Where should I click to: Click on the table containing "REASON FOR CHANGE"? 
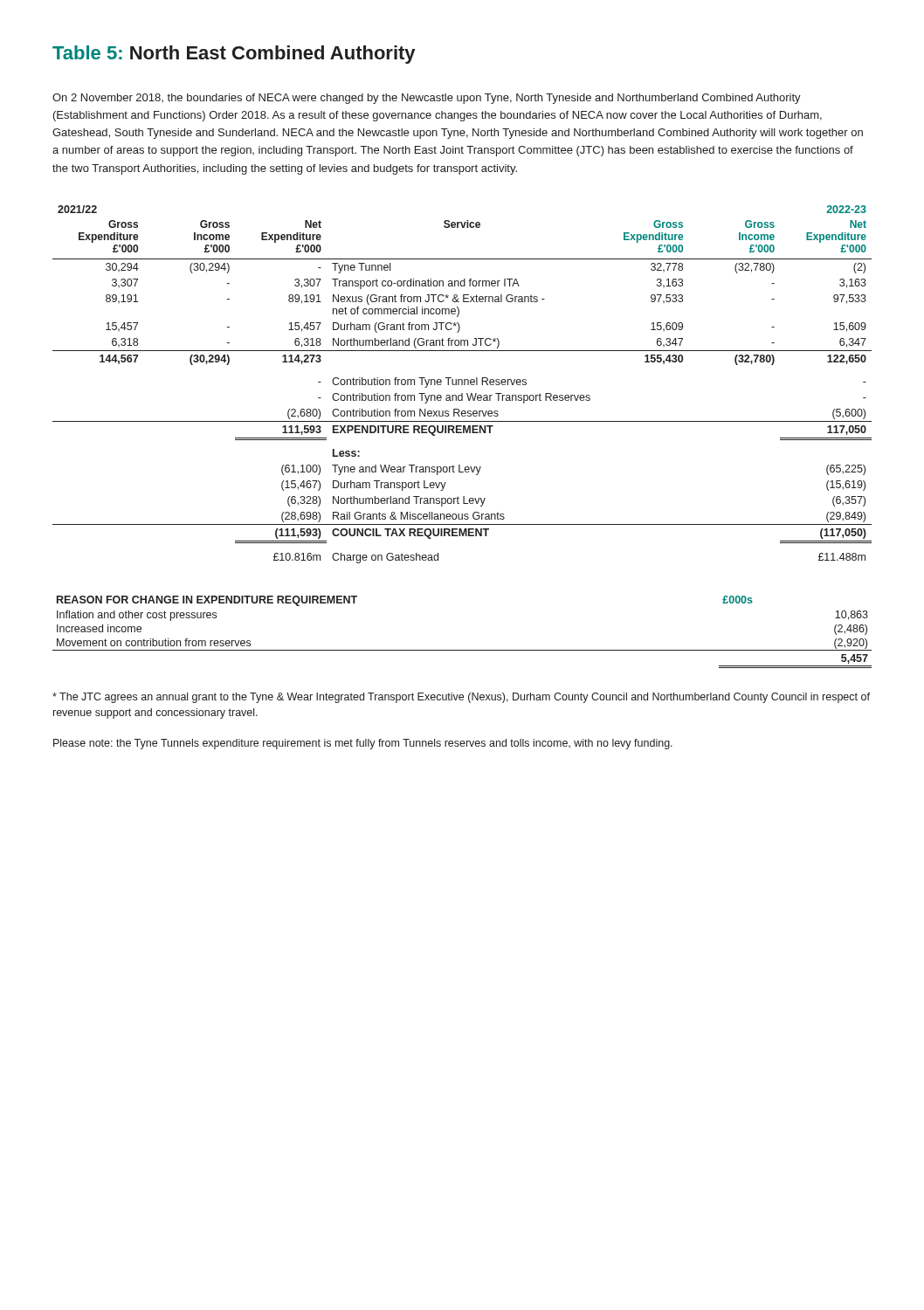(462, 630)
